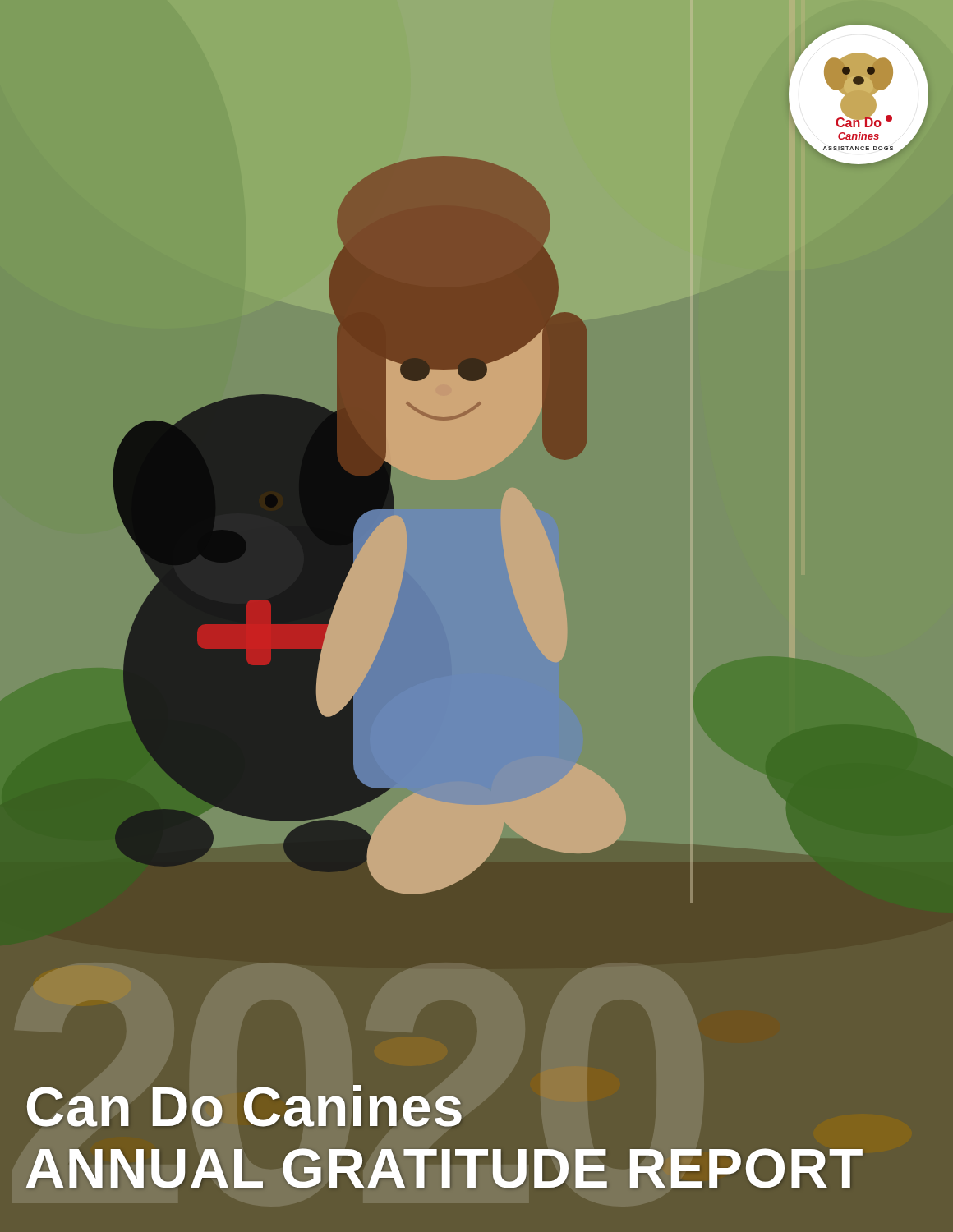
Task: Click on the logo
Action: point(859,94)
